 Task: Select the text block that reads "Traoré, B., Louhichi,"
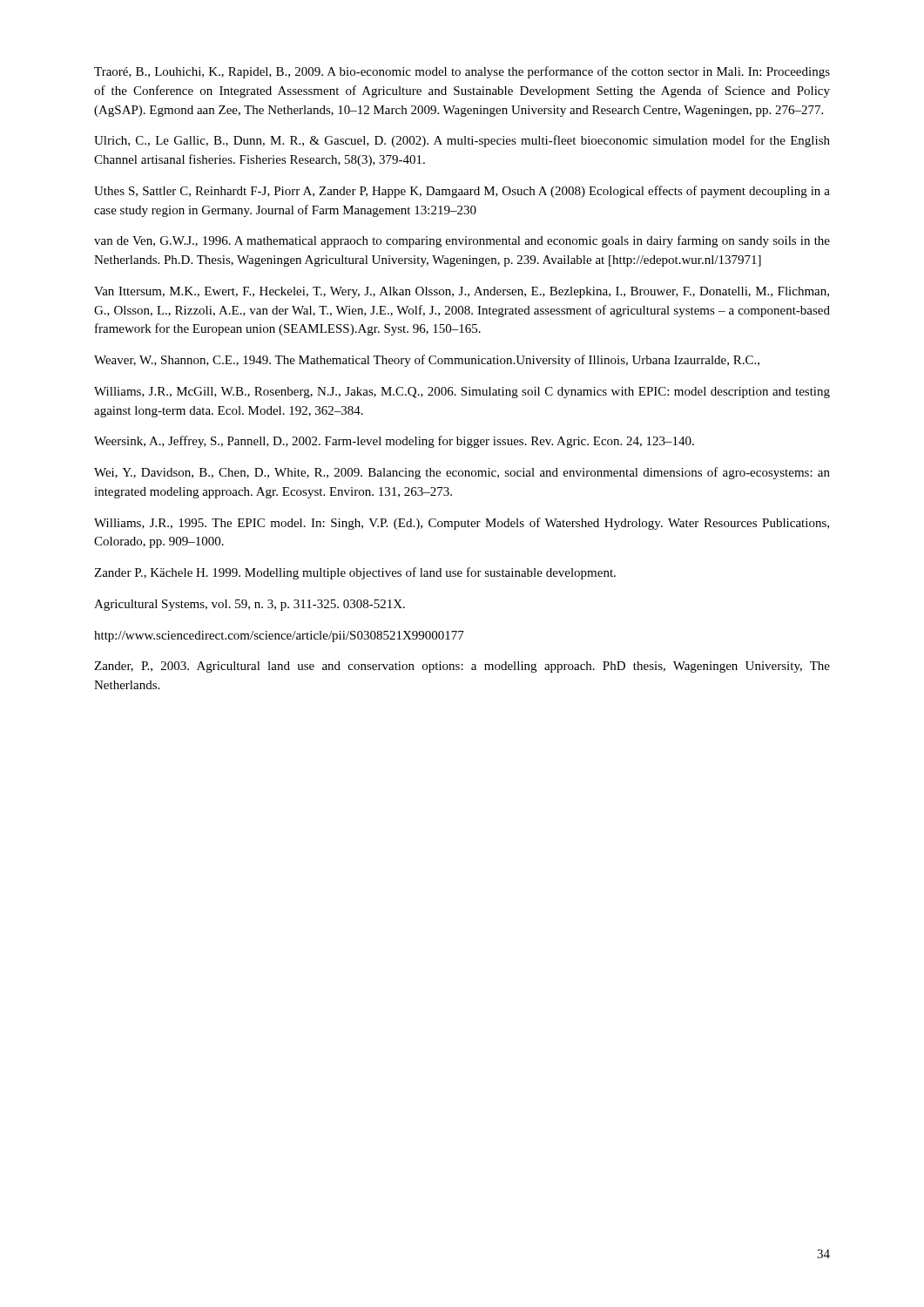click(x=462, y=90)
